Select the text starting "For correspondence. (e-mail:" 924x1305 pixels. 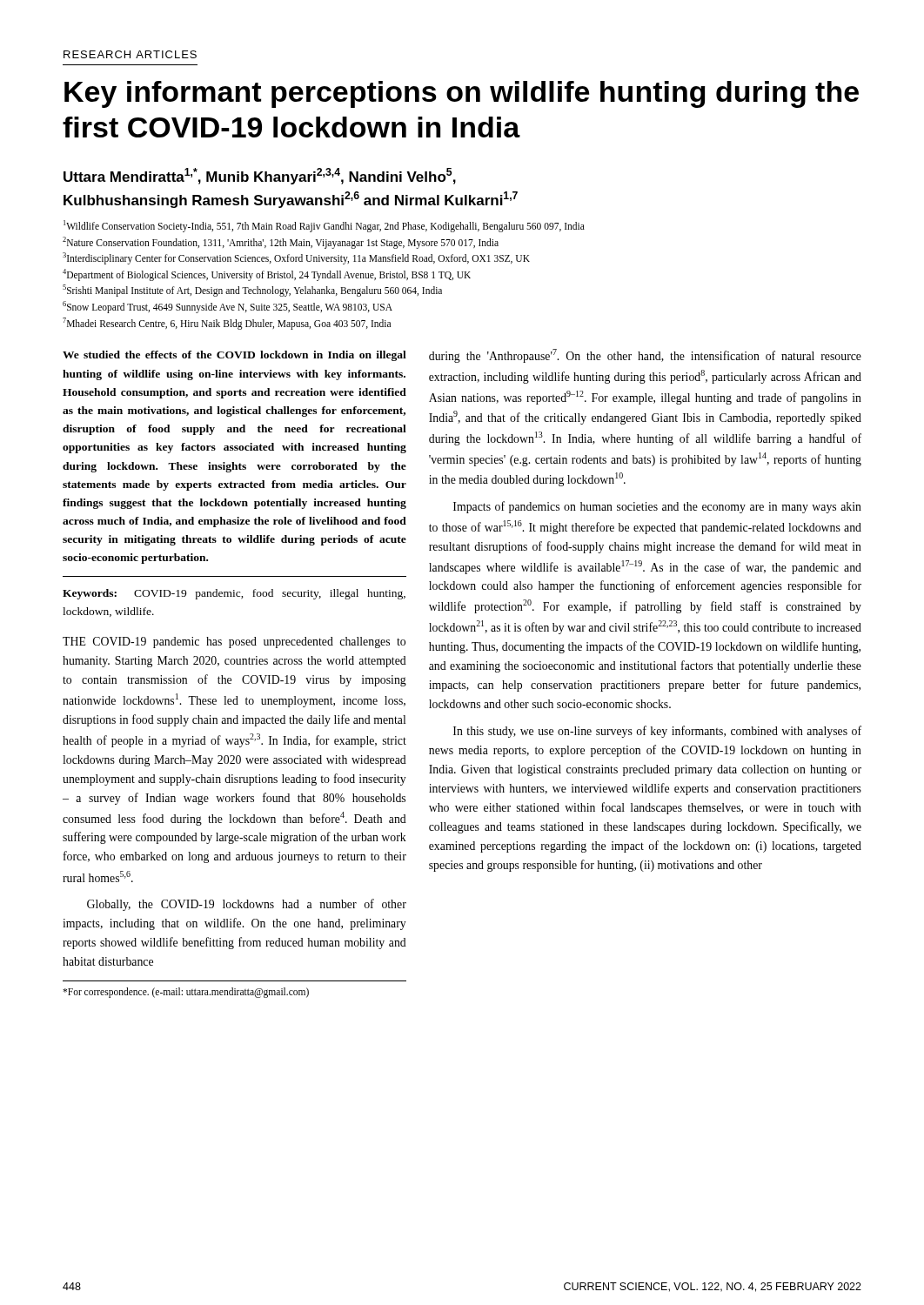tap(186, 992)
